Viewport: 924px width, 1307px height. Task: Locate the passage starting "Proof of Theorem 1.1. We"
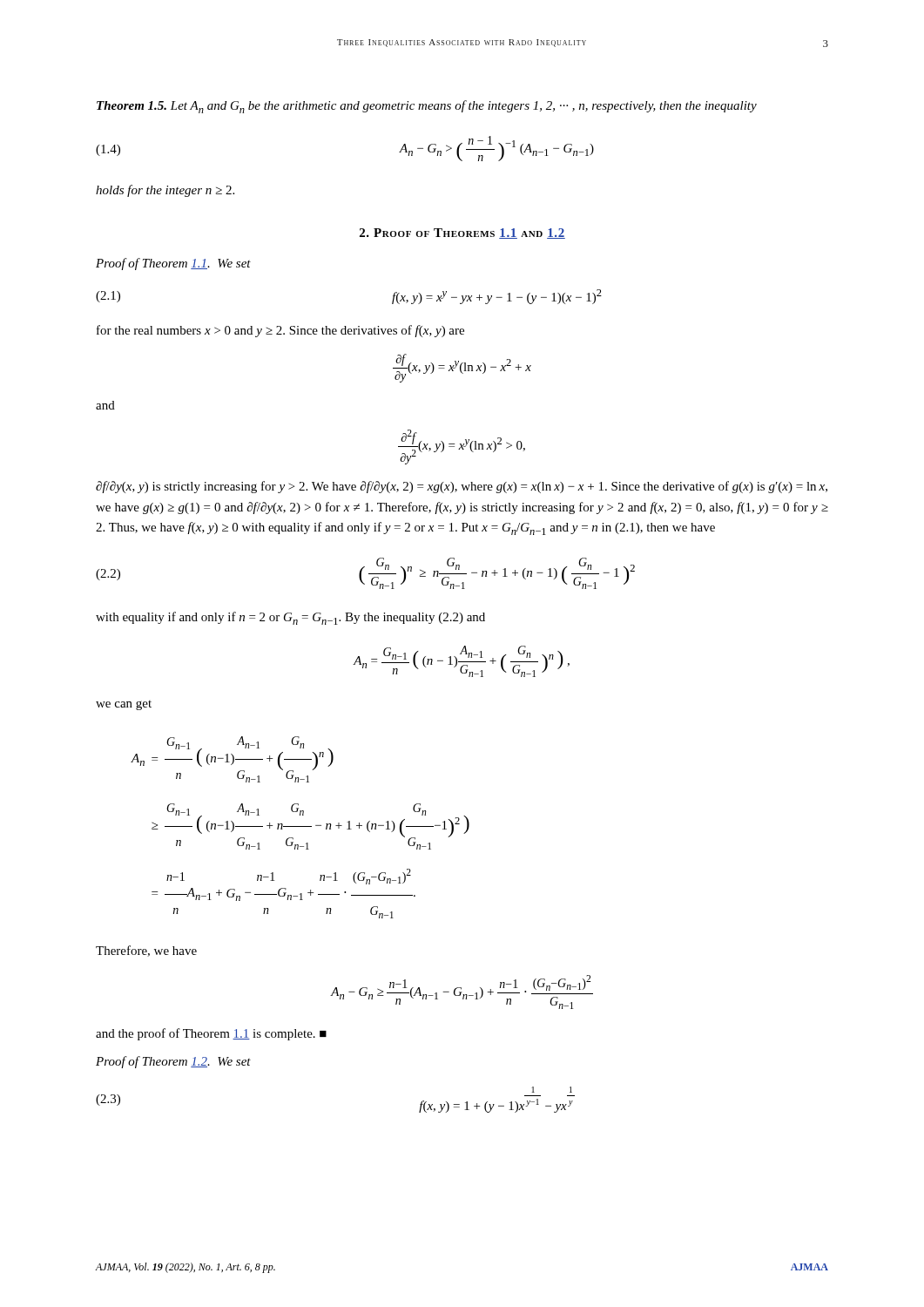[x=173, y=263]
